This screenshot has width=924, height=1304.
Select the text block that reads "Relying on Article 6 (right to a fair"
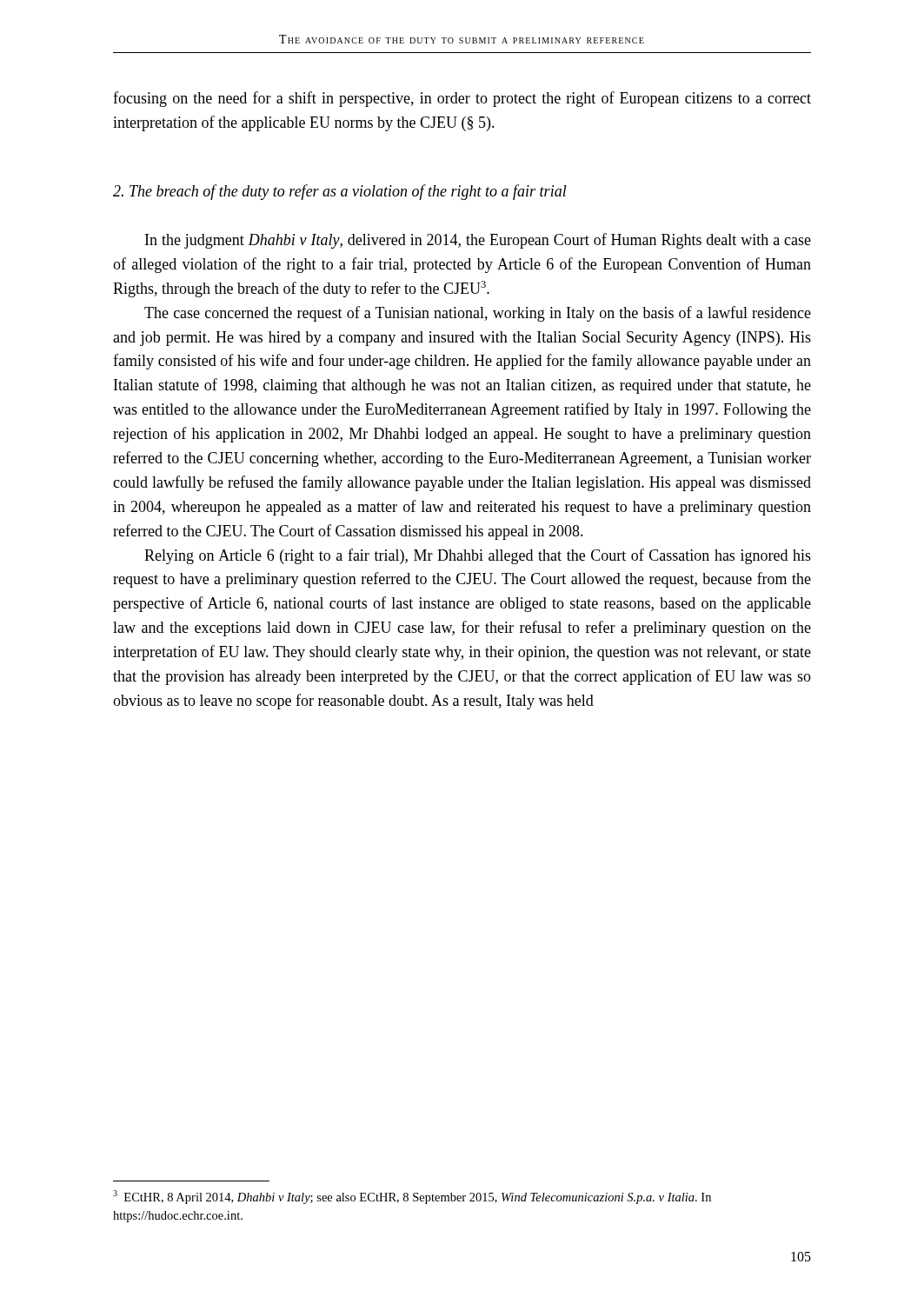pyautogui.click(x=462, y=628)
